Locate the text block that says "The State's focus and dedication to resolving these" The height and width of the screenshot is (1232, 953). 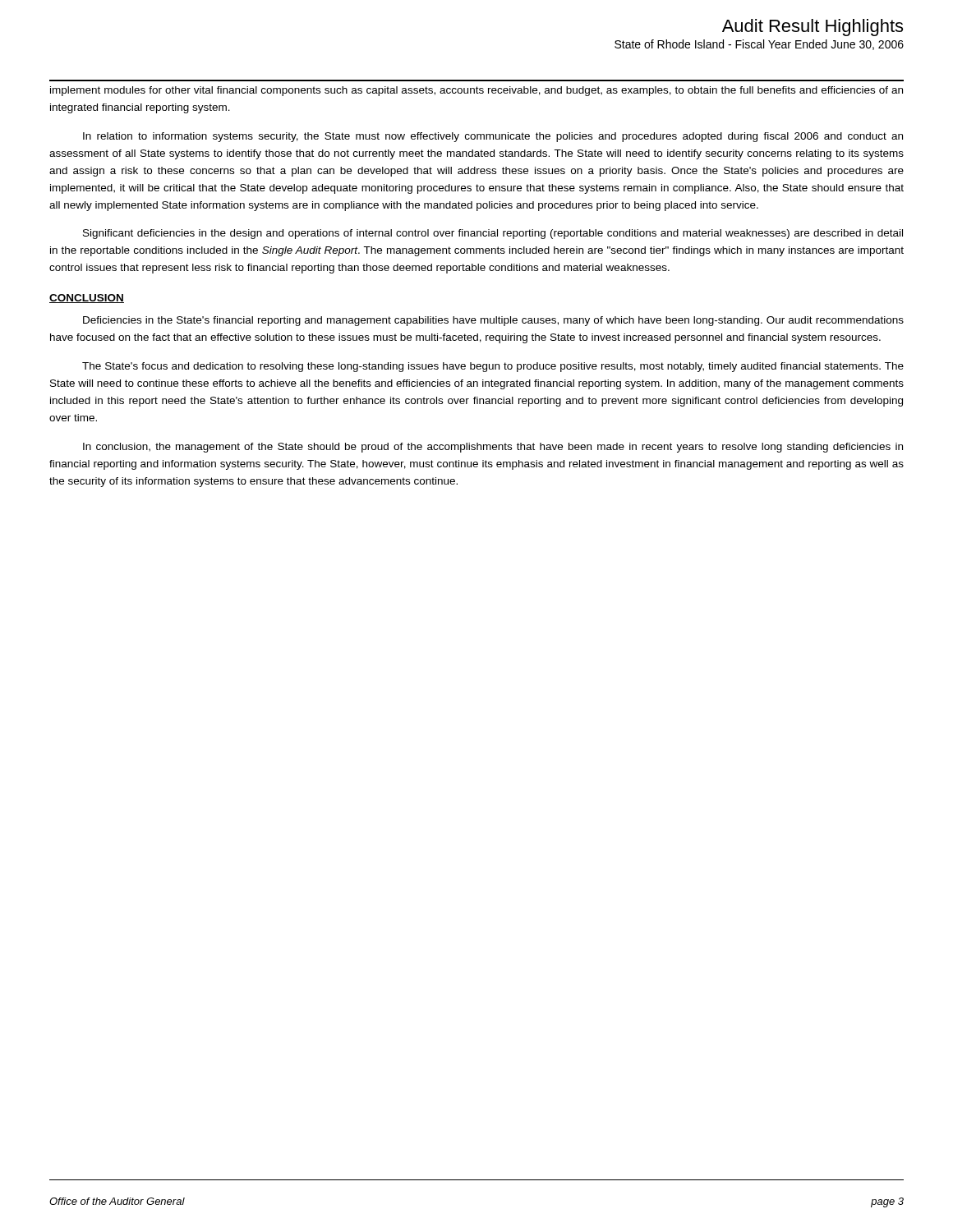(476, 392)
